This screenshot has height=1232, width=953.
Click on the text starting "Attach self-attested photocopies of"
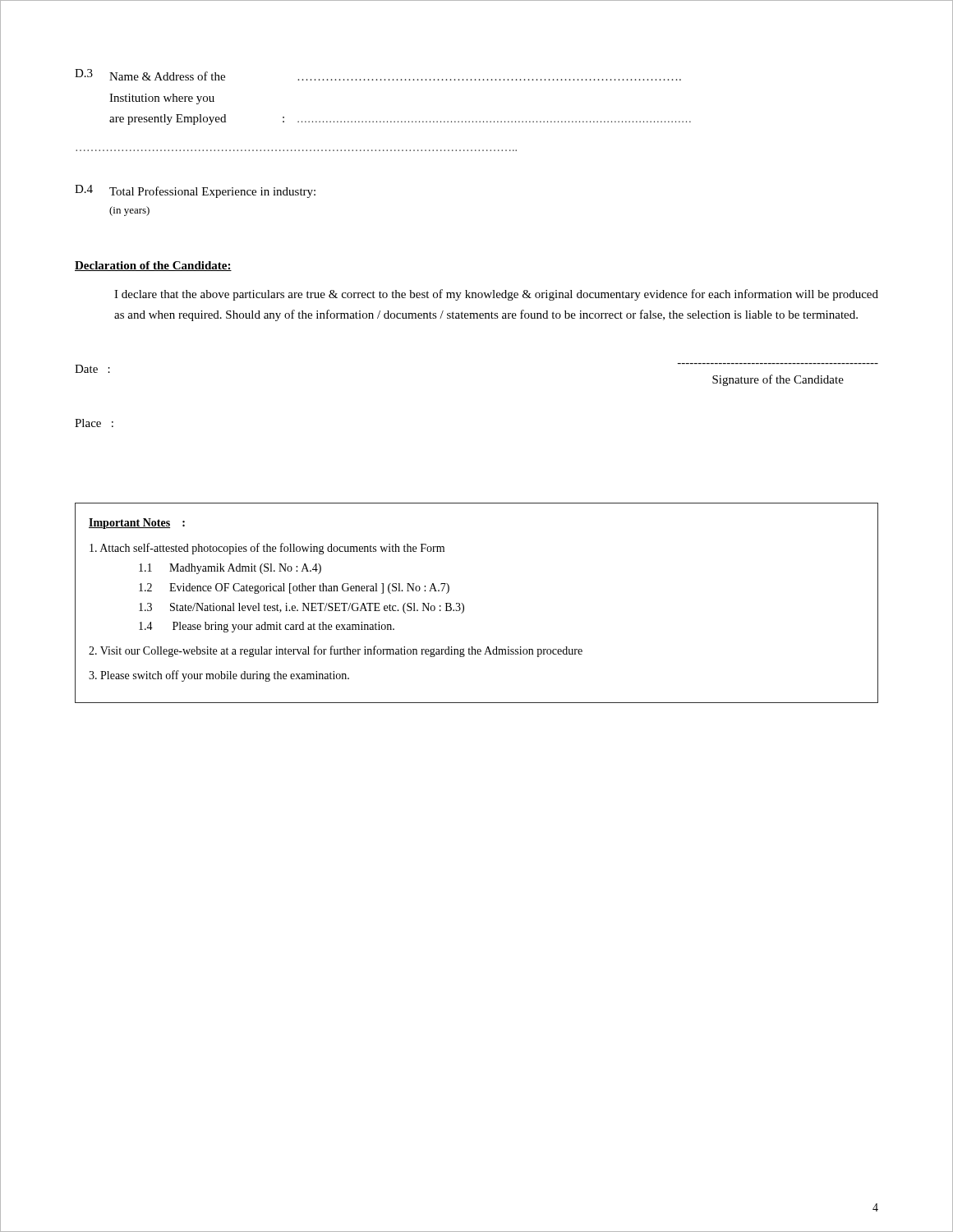(x=267, y=549)
